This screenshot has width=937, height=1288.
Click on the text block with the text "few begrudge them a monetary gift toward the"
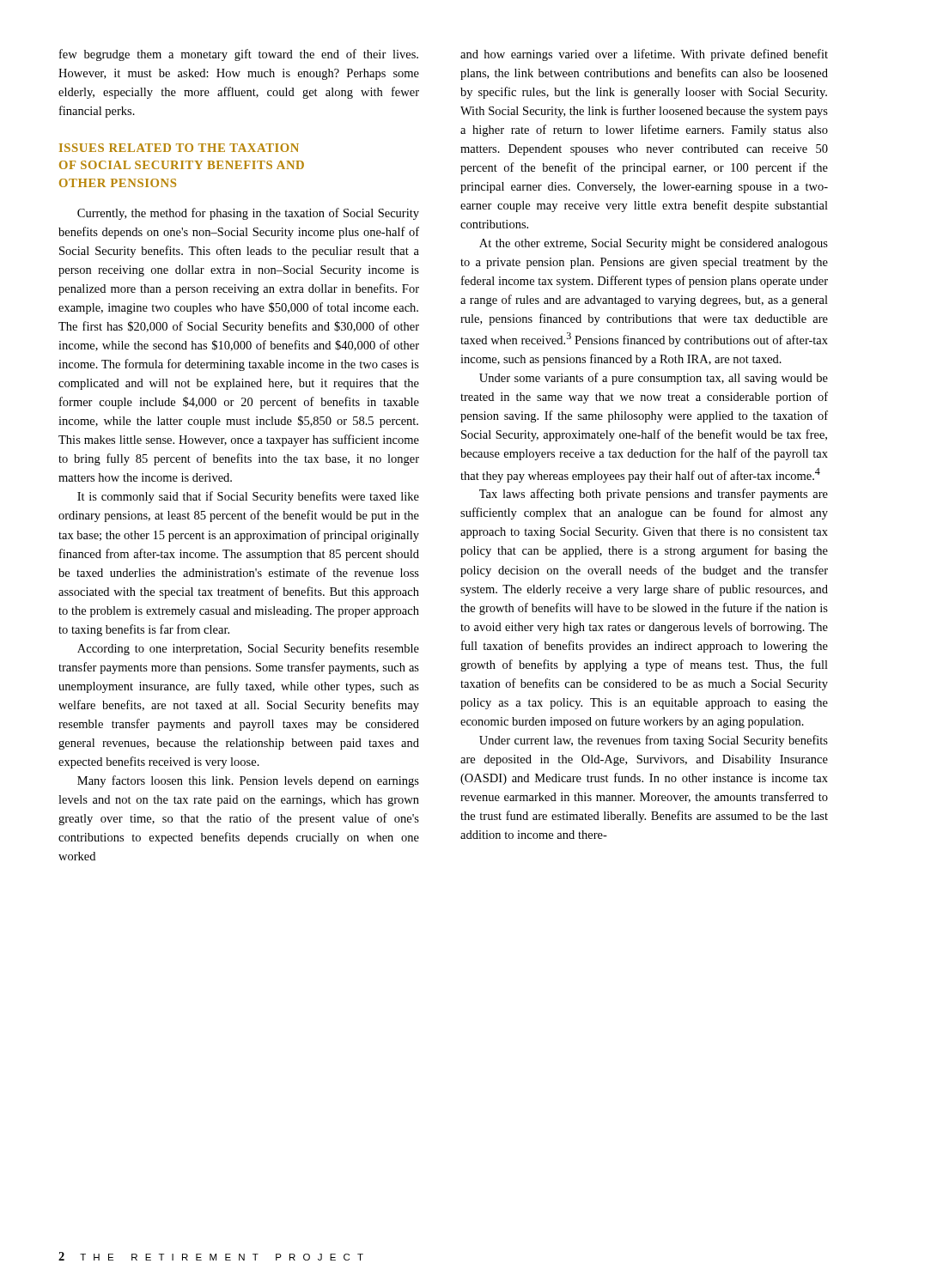239,82
